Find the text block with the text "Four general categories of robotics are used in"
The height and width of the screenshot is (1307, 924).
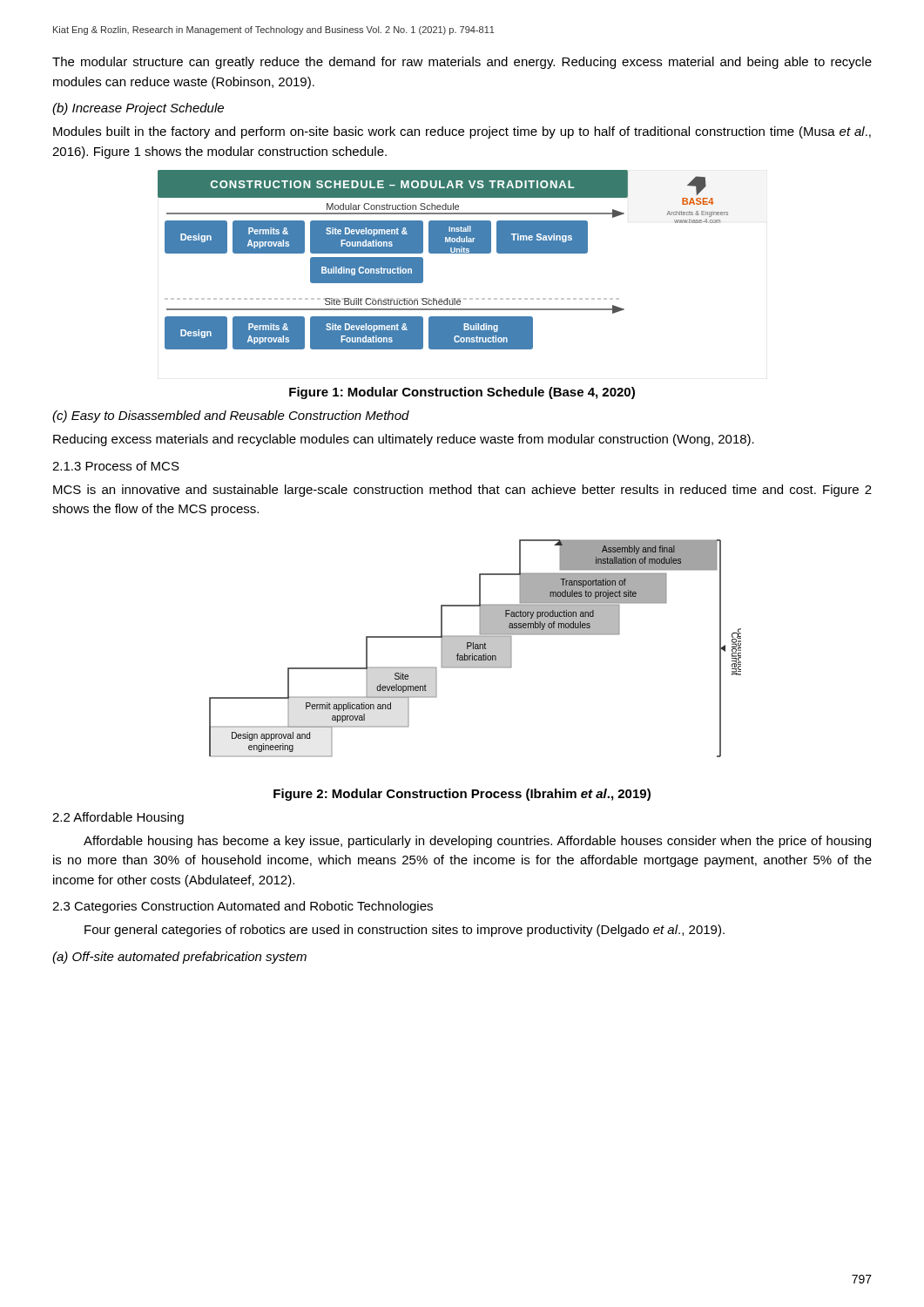[x=405, y=929]
